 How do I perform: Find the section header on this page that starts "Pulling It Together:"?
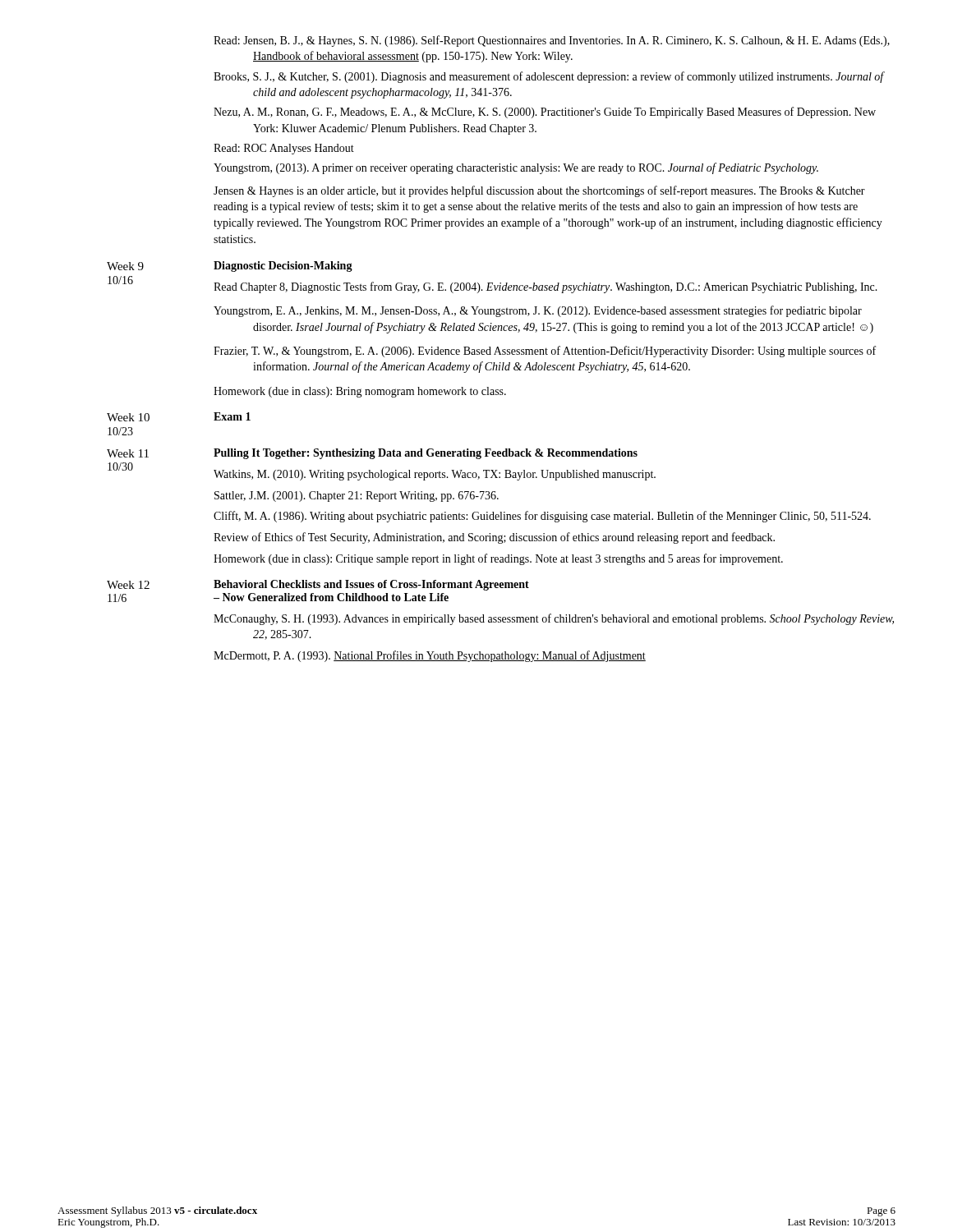point(426,453)
